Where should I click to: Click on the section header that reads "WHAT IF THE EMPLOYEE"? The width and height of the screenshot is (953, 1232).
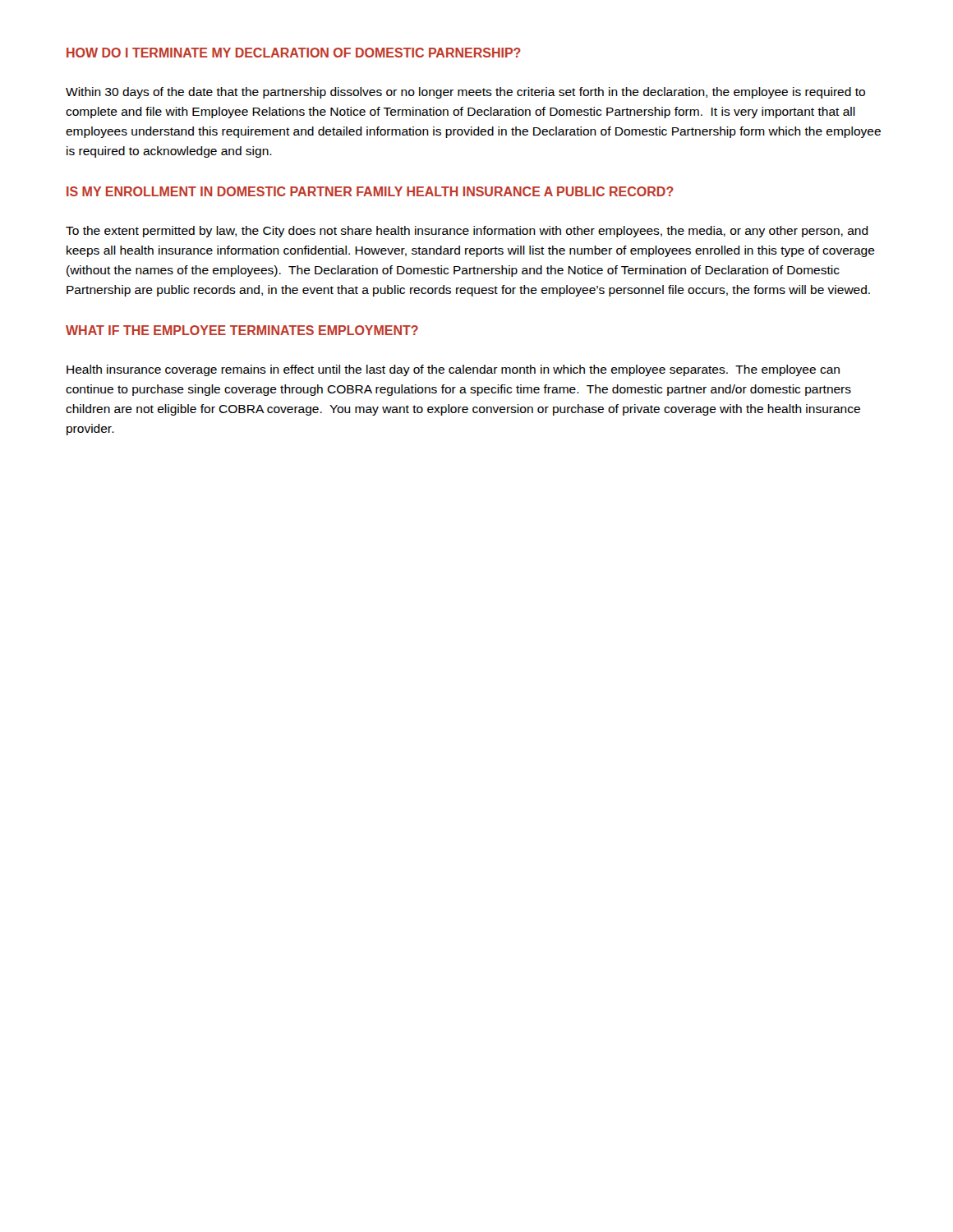242,330
